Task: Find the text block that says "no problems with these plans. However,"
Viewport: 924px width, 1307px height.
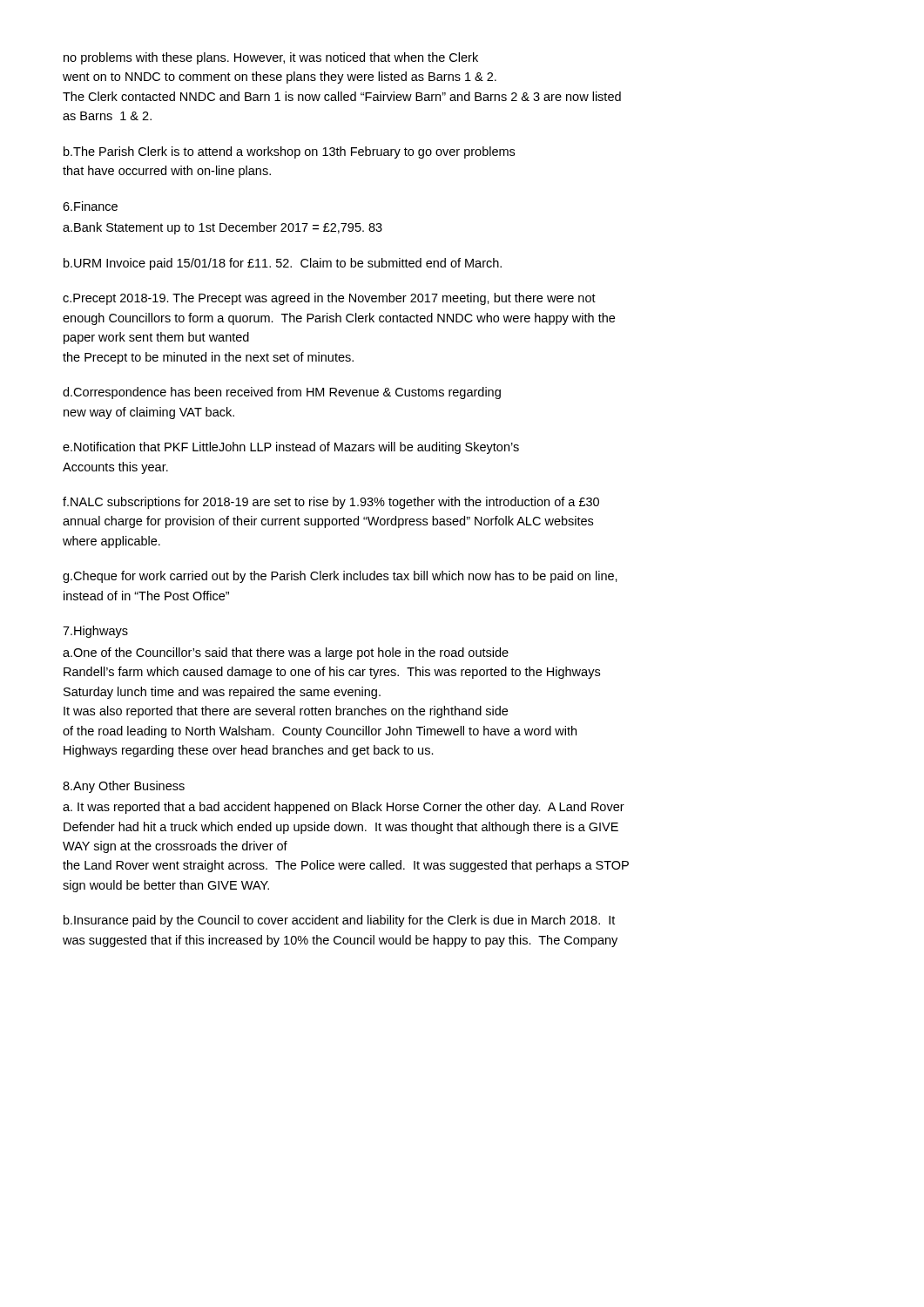Action: 342,87
